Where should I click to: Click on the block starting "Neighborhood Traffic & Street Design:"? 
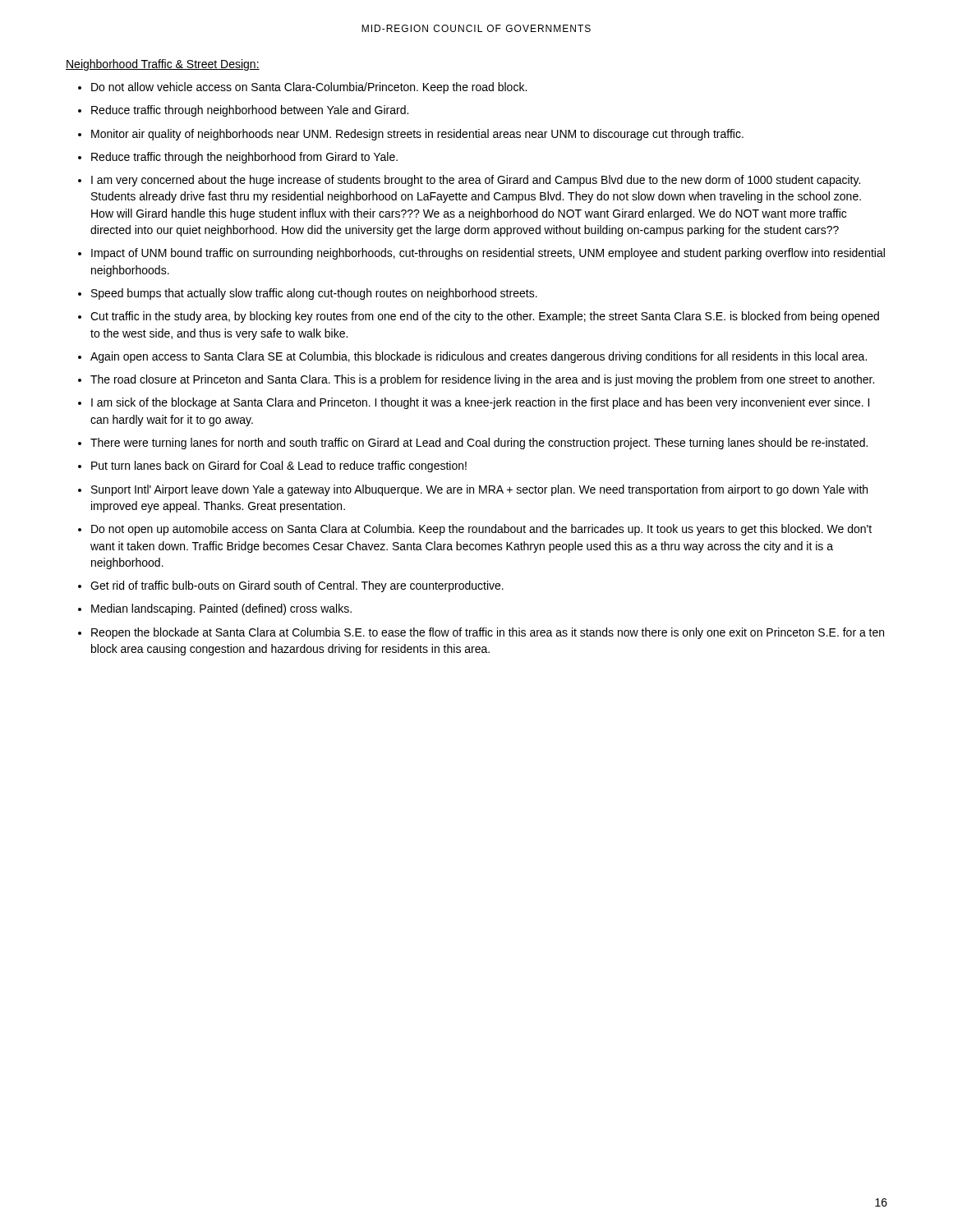(x=162, y=64)
